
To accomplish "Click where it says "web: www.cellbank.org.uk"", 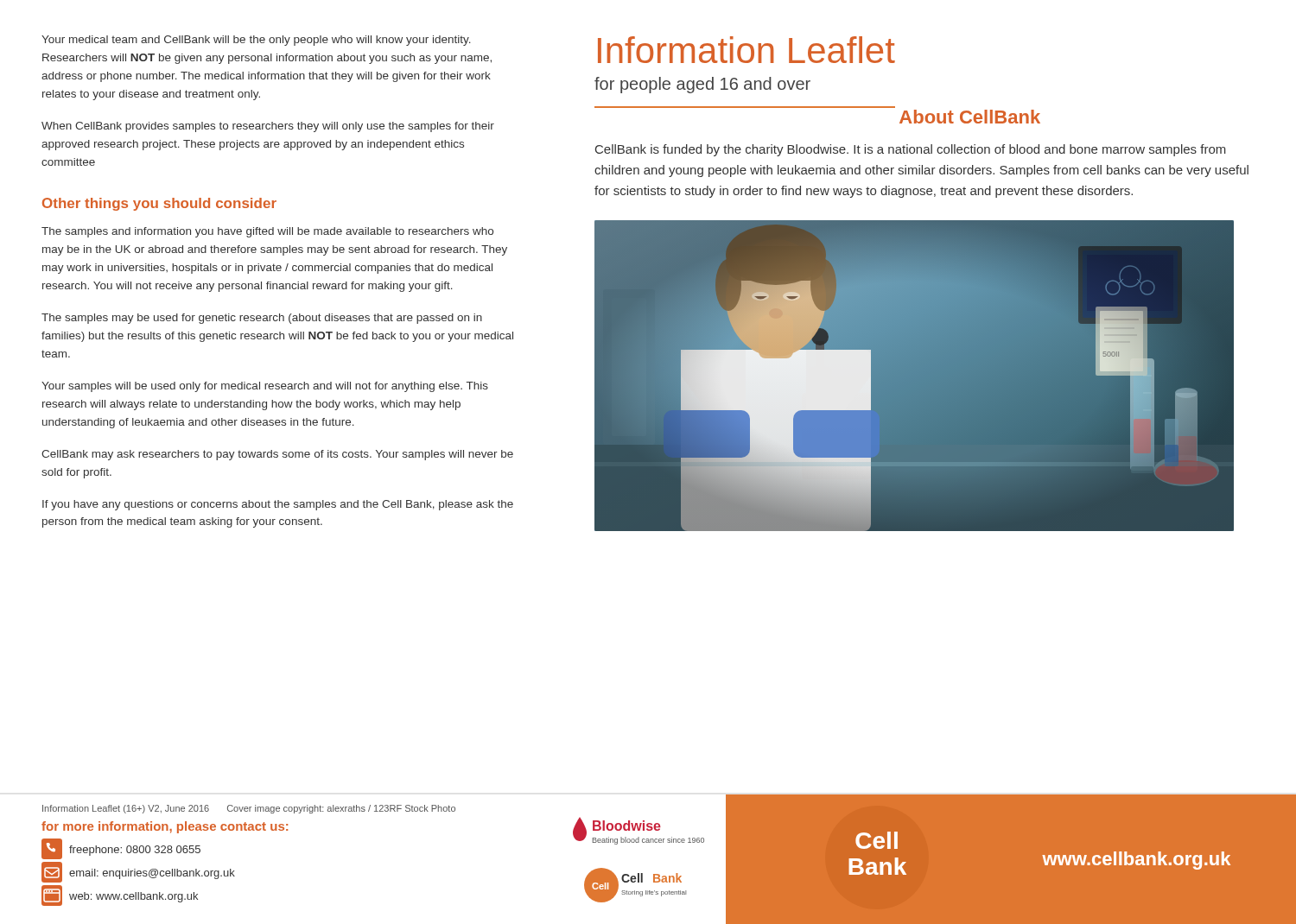I will (x=120, y=895).
